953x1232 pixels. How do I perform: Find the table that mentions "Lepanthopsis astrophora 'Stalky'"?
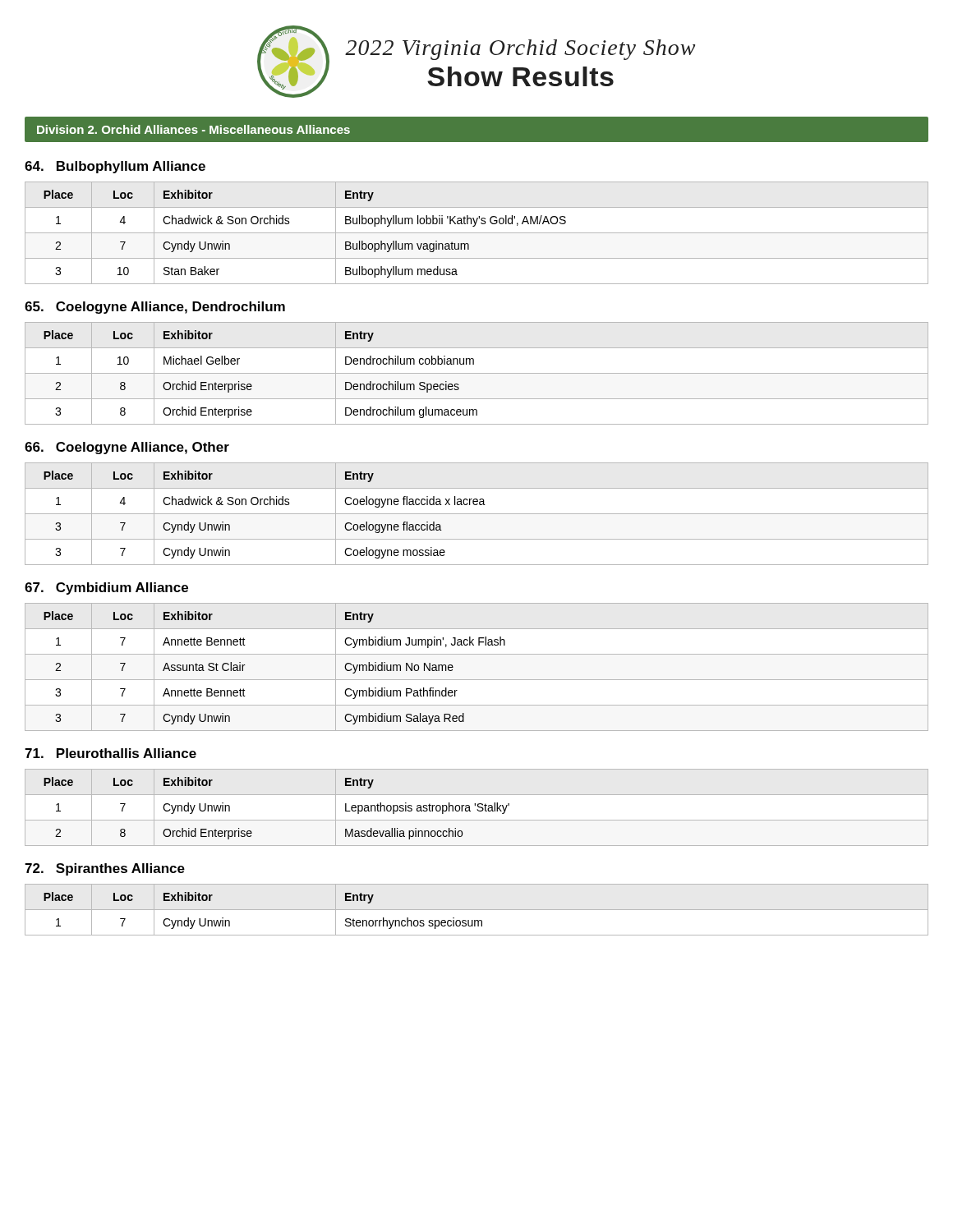tap(476, 807)
